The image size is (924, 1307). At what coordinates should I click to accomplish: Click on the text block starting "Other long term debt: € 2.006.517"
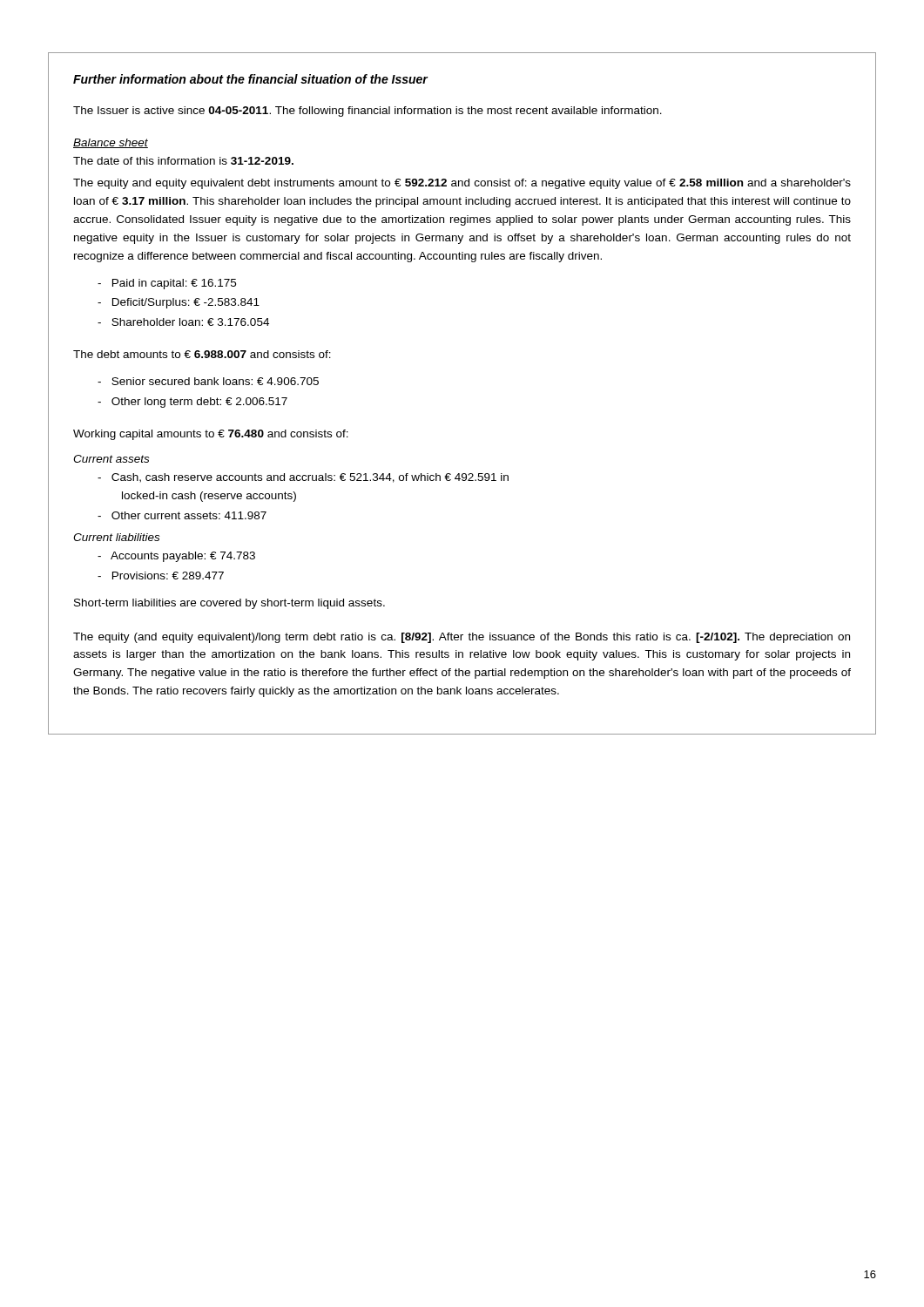(193, 401)
